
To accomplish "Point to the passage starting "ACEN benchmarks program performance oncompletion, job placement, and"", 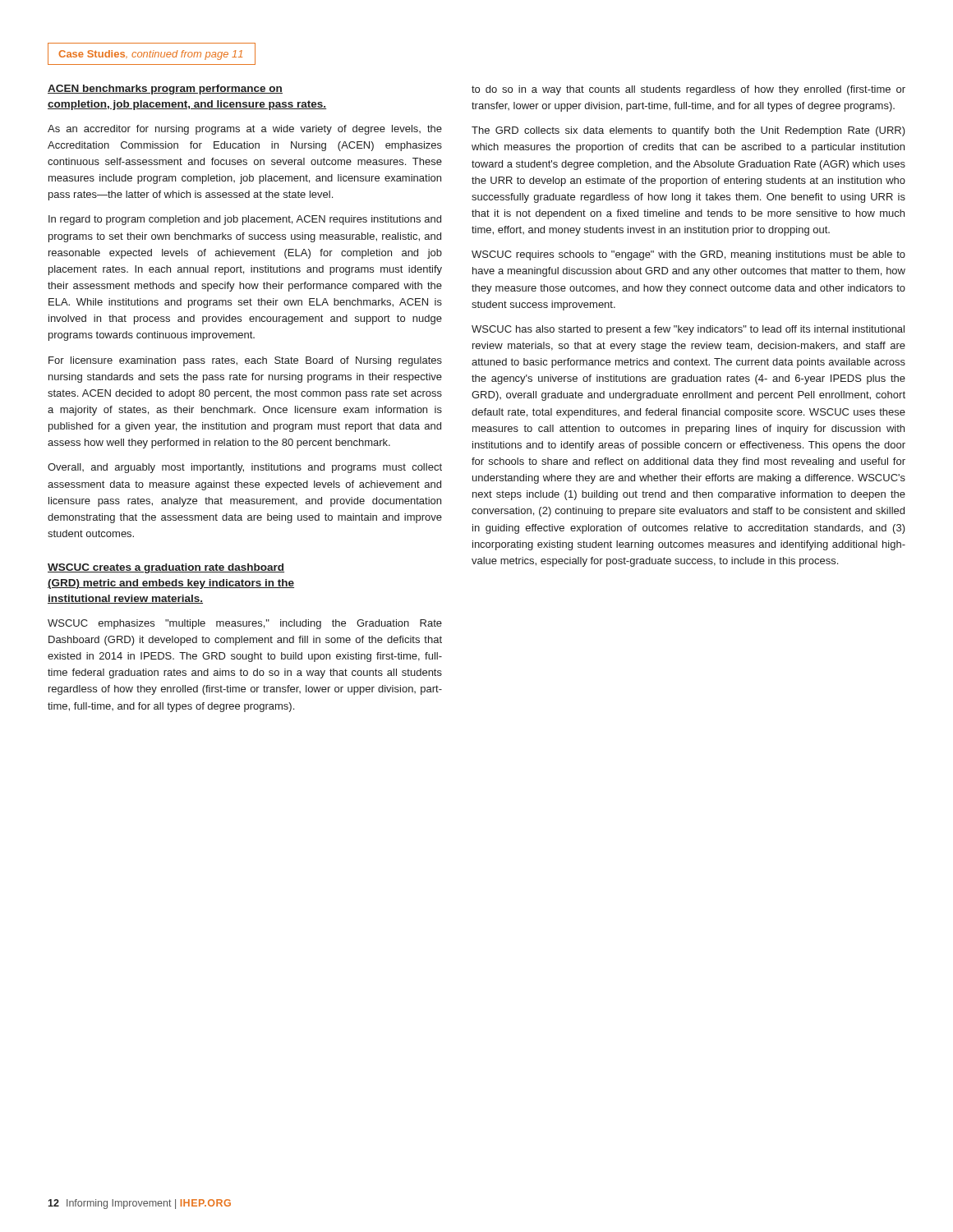I will (187, 96).
